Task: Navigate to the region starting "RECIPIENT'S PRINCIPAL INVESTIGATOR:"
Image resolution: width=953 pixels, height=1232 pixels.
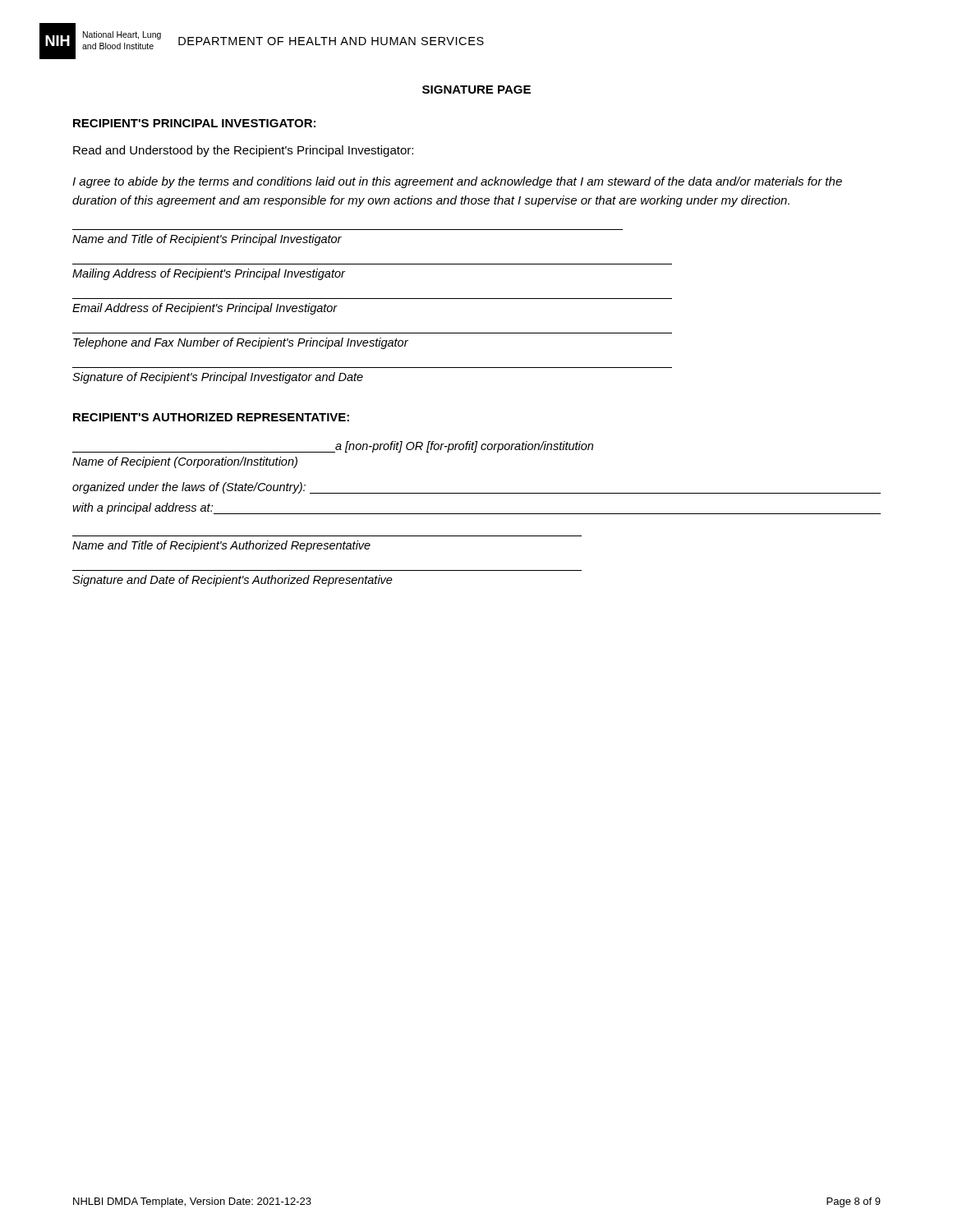Action: pyautogui.click(x=195, y=123)
